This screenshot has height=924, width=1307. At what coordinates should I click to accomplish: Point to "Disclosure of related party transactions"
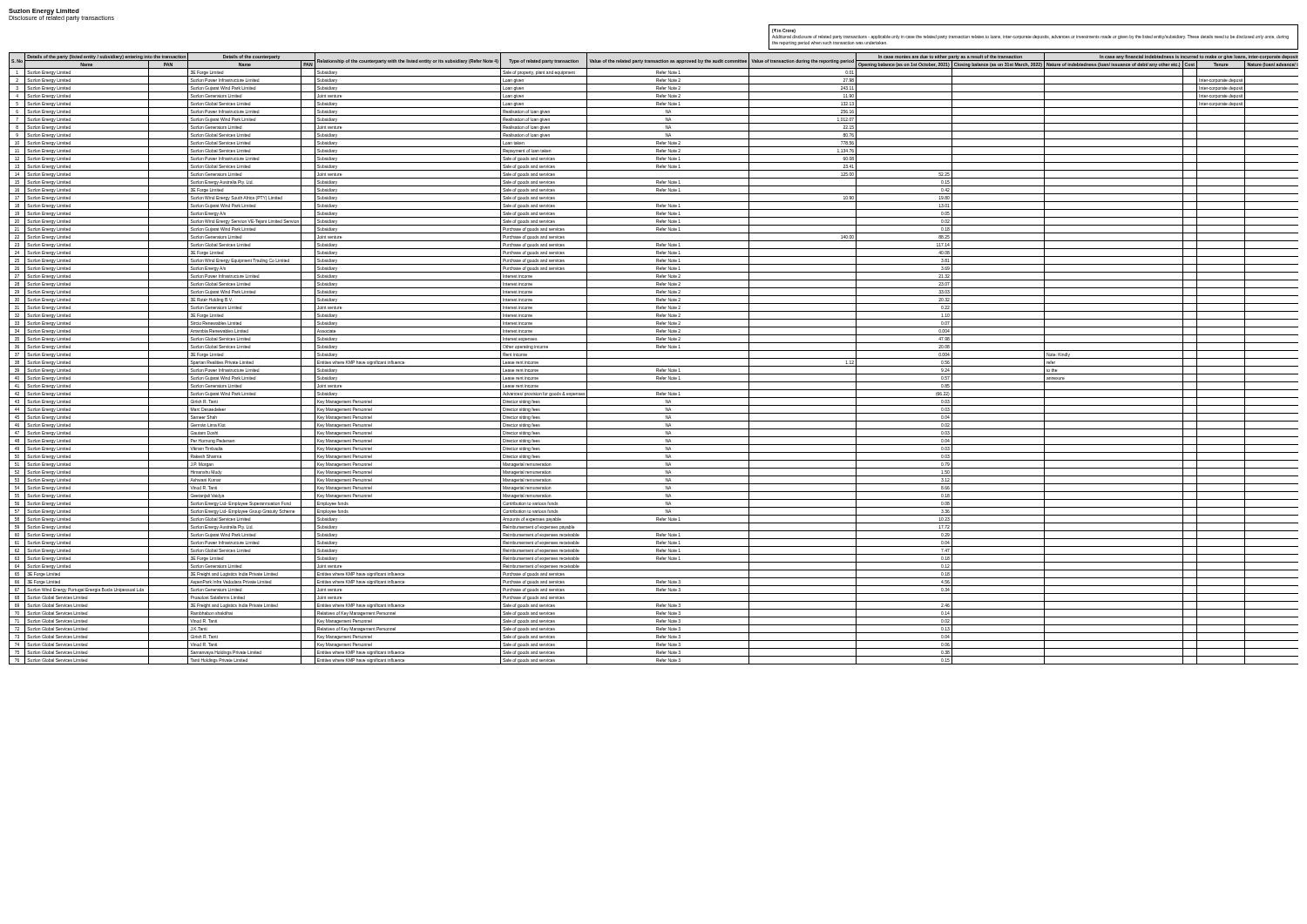point(61,18)
